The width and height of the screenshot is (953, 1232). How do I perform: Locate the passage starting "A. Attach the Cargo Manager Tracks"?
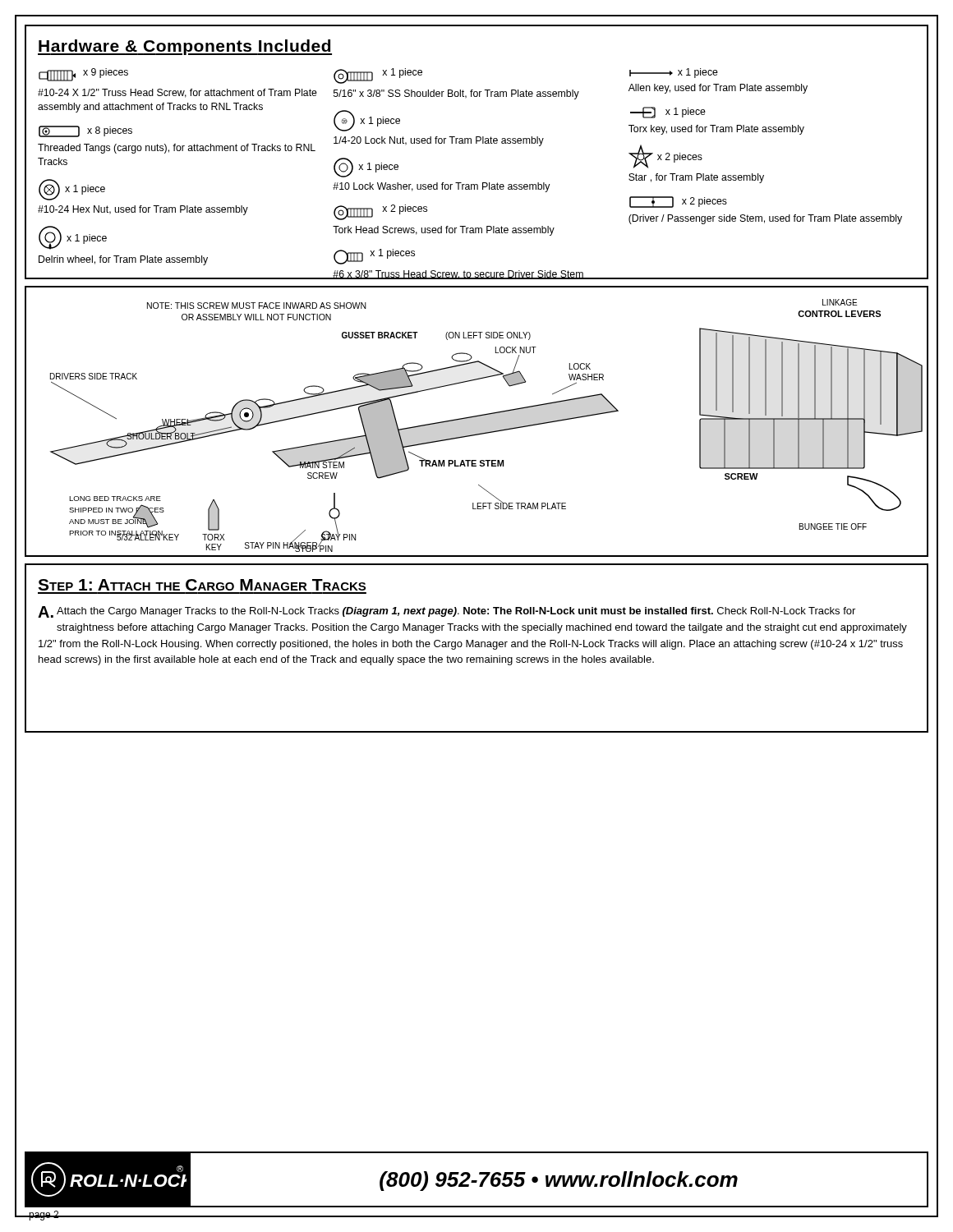(x=472, y=634)
